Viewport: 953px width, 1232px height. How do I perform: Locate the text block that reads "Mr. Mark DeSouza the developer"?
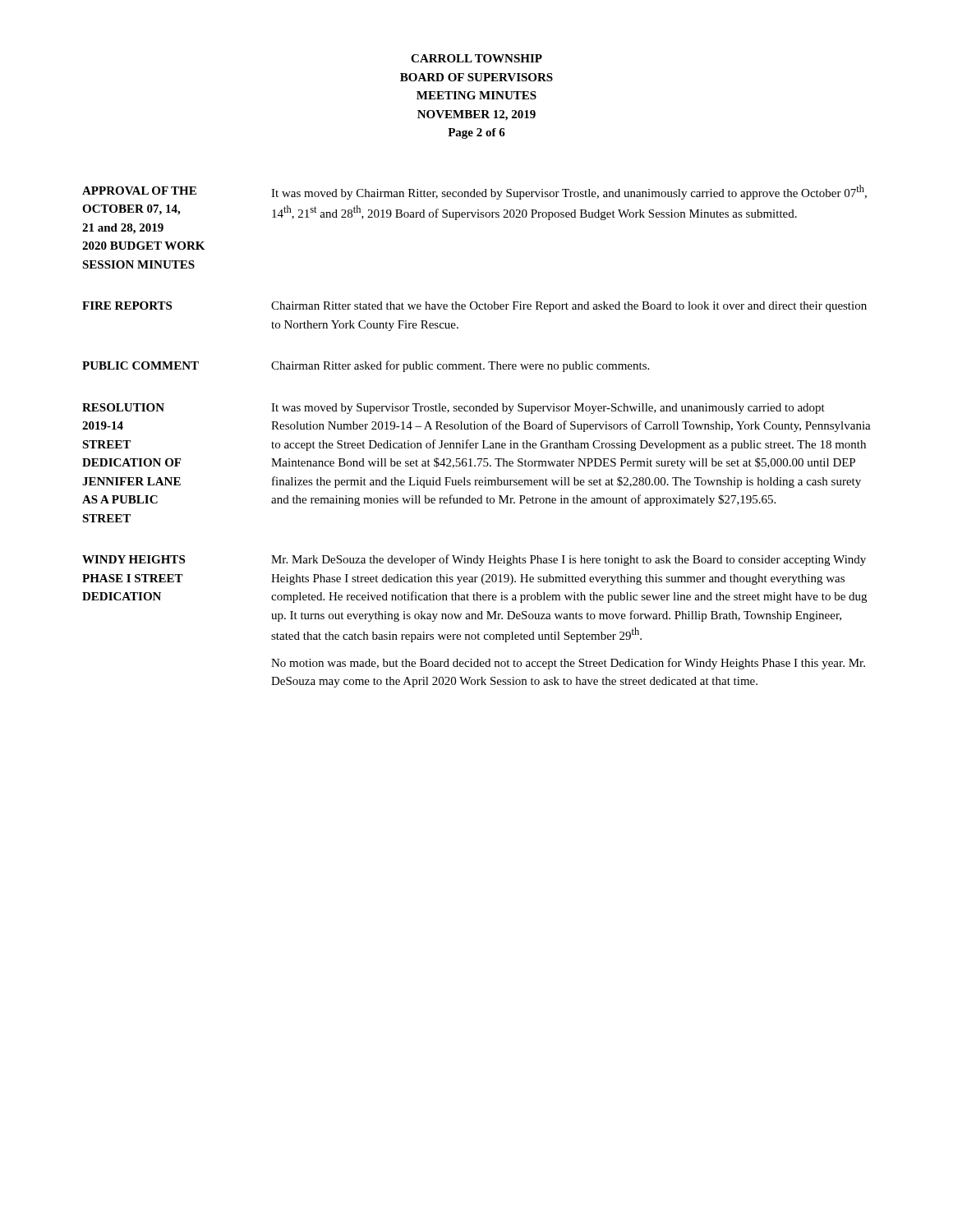[x=571, y=620]
